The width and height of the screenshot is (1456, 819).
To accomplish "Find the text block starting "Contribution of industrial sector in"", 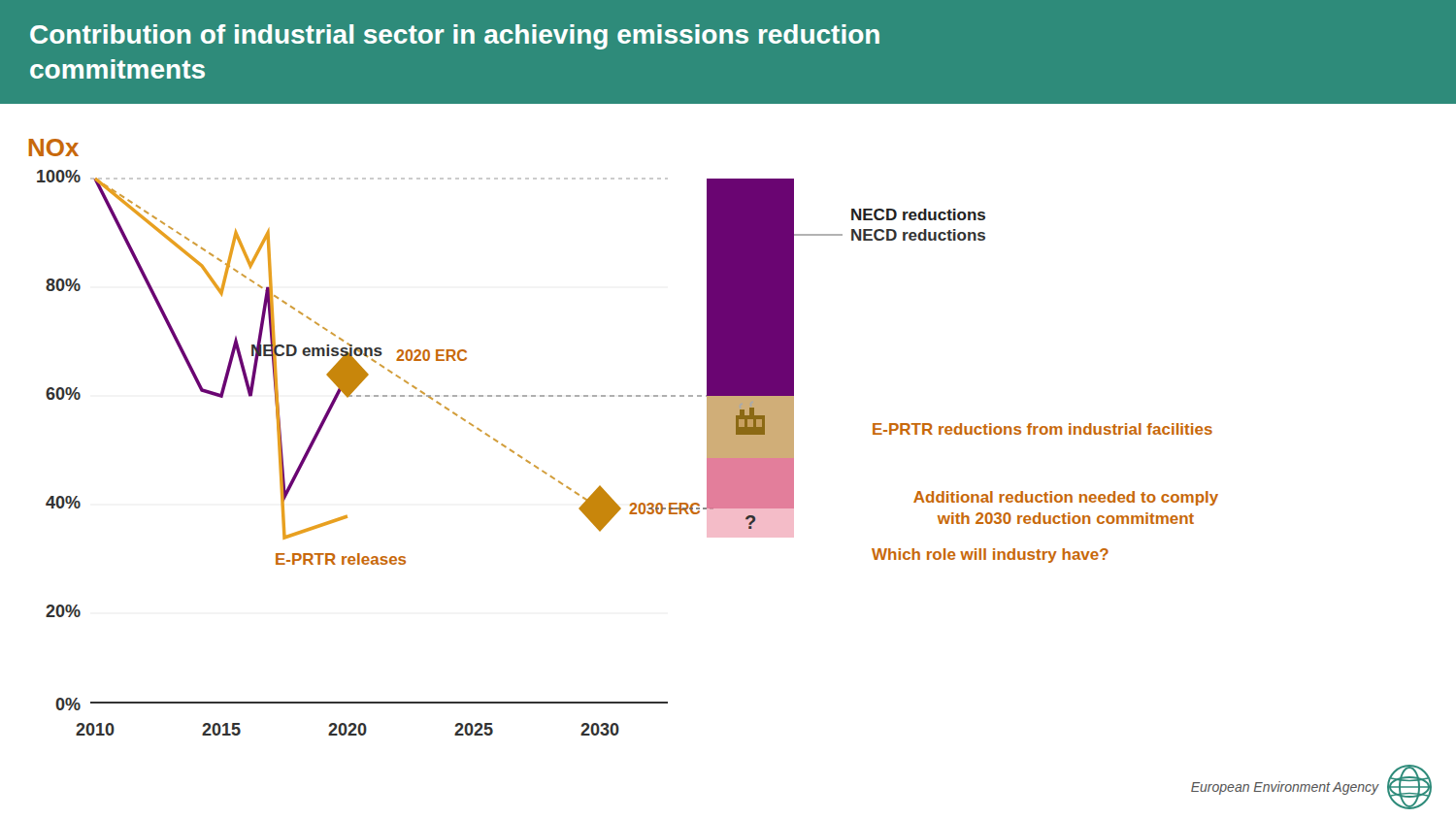I will coord(728,53).
